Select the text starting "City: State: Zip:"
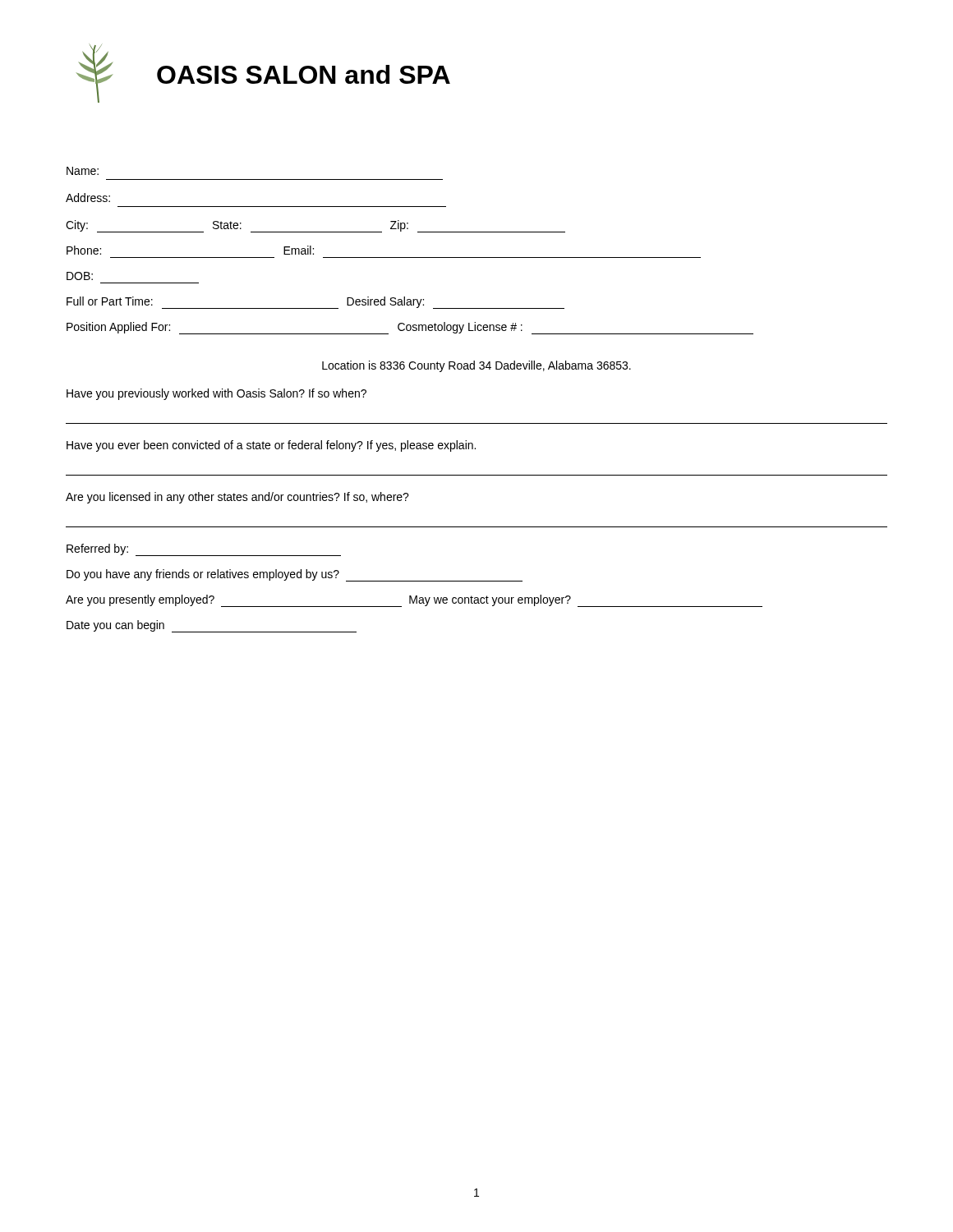 (315, 225)
